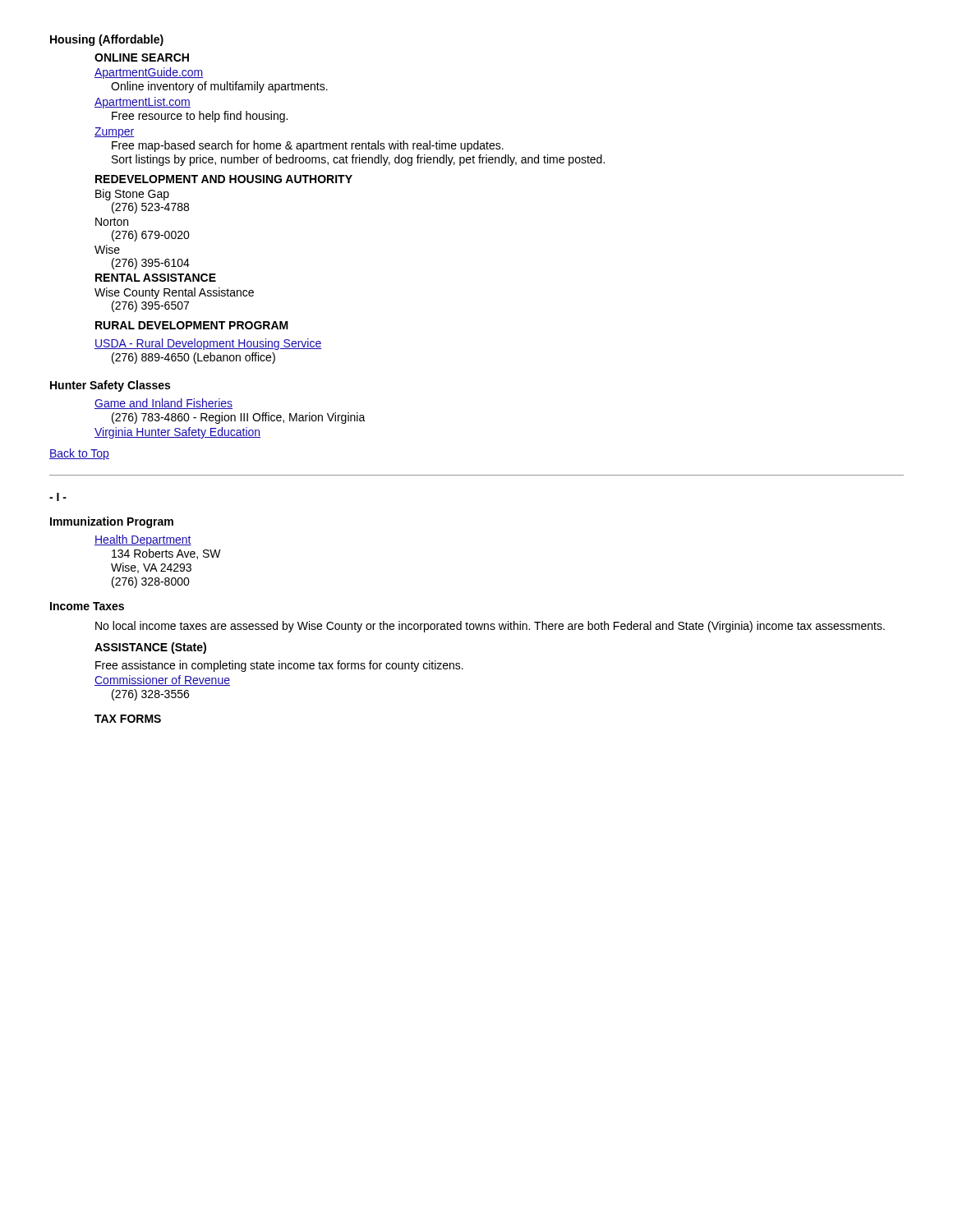953x1232 pixels.
Task: Navigate to the text starting "REDEVELOPMENT AND HOUSING"
Action: pos(223,179)
